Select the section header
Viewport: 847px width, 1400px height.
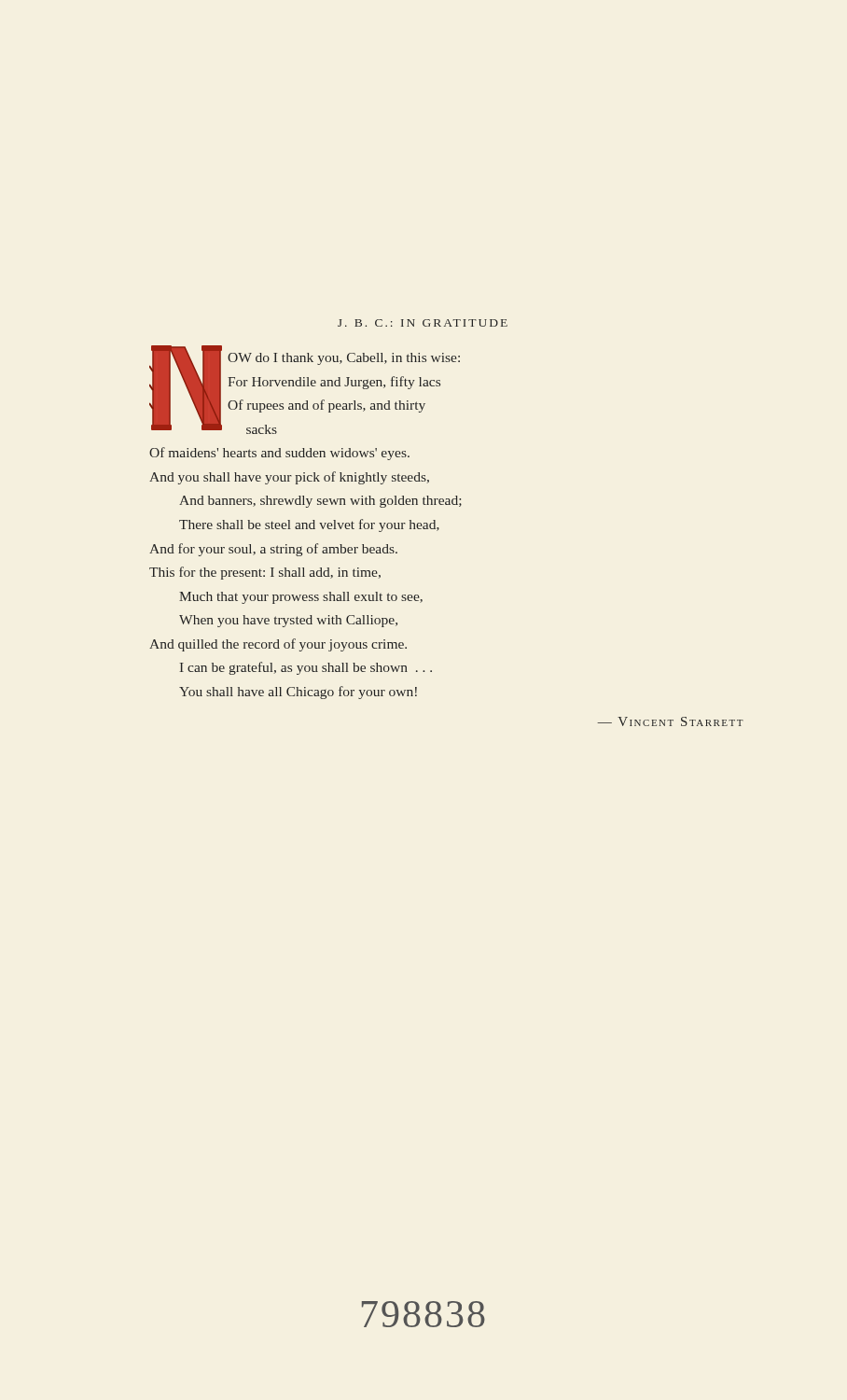point(424,322)
